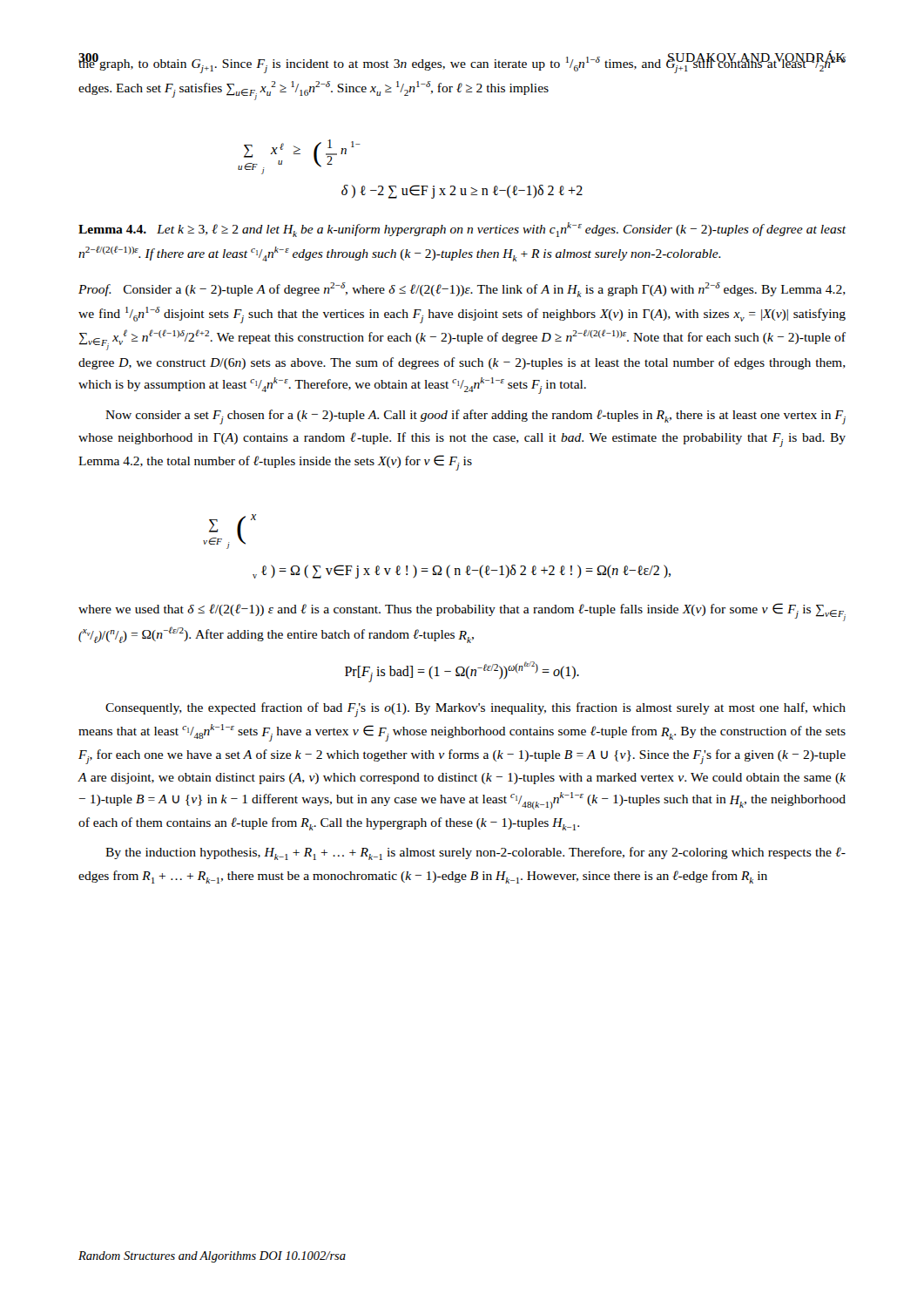This screenshot has width=924, height=1307.
Task: Click on the text block starting "Proof. Consider a (k − 2)-tuple"
Action: click(462, 338)
